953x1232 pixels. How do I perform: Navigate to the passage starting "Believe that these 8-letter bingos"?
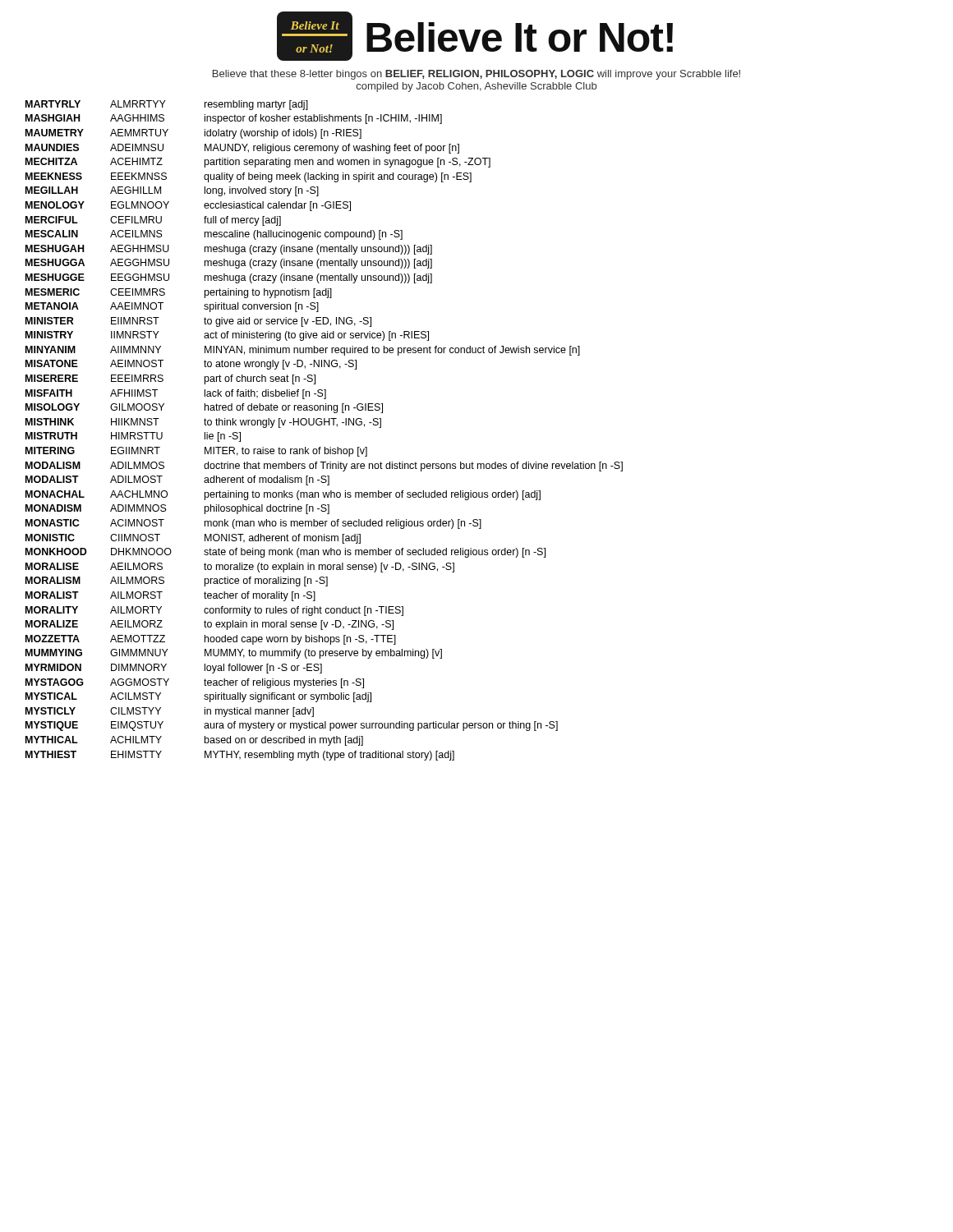pyautogui.click(x=476, y=80)
